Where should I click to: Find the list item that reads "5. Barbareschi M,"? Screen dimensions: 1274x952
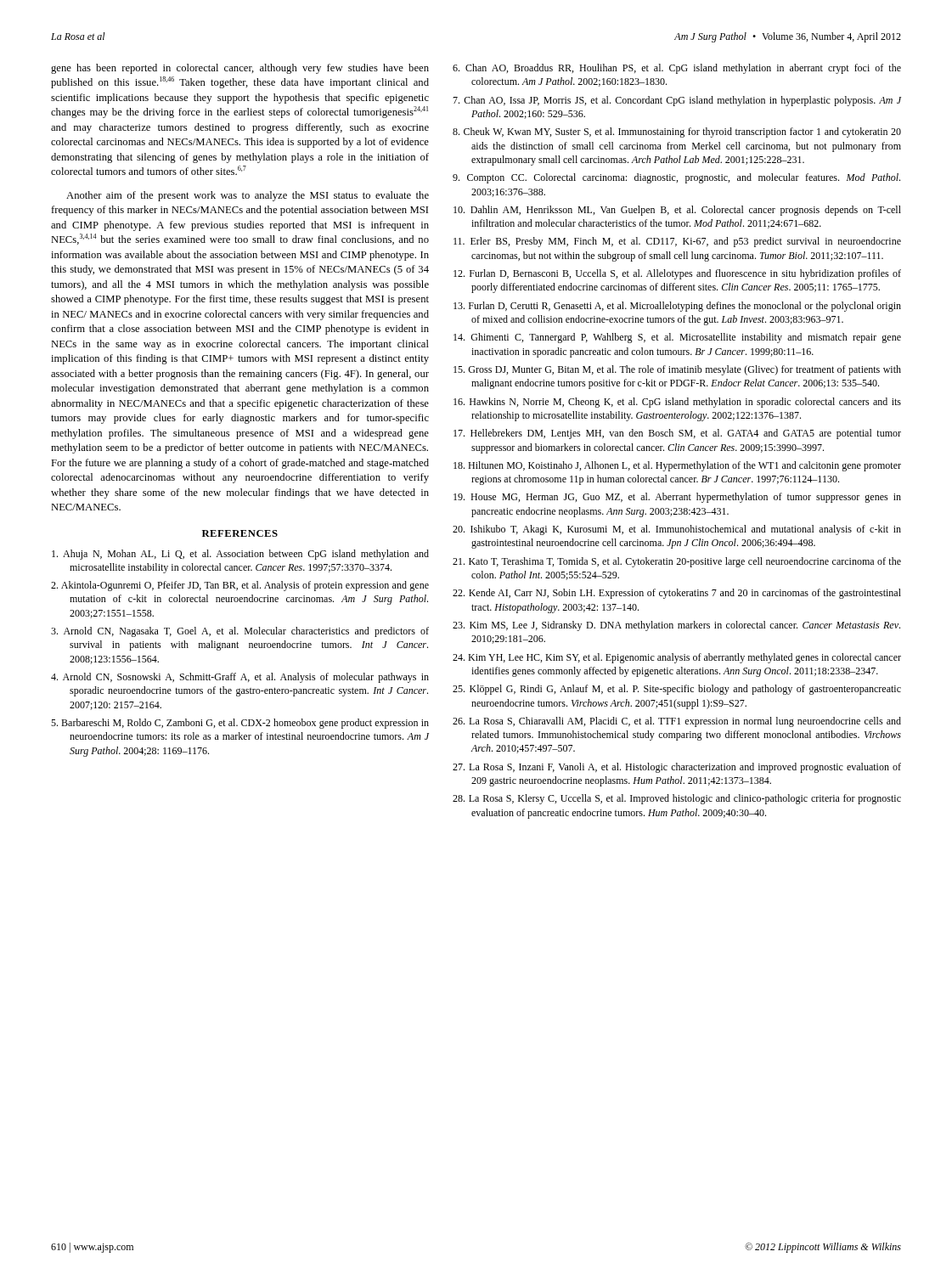coord(240,737)
